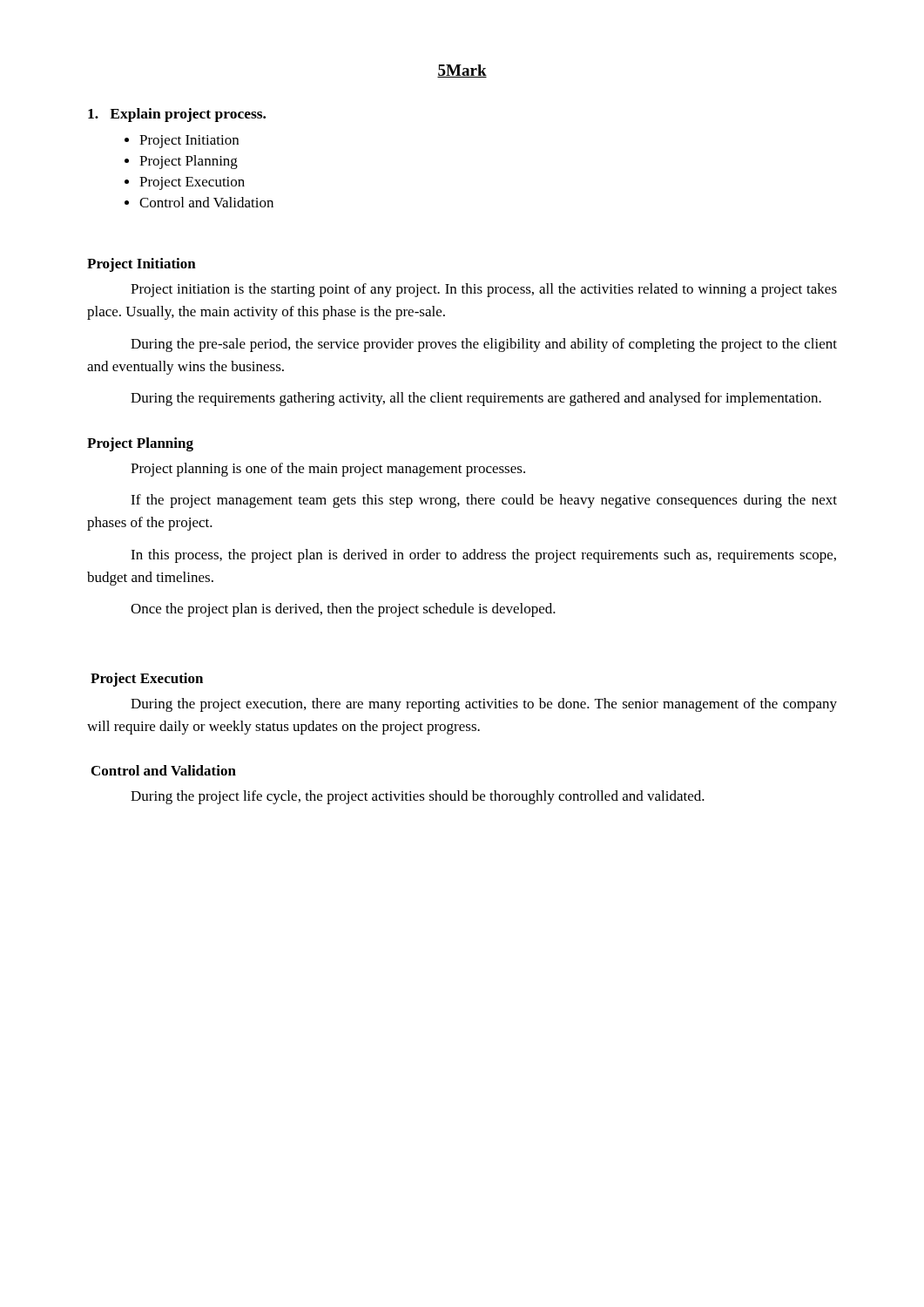Select the text block that says "Project planning is one of the"
The image size is (924, 1307).
coord(328,468)
